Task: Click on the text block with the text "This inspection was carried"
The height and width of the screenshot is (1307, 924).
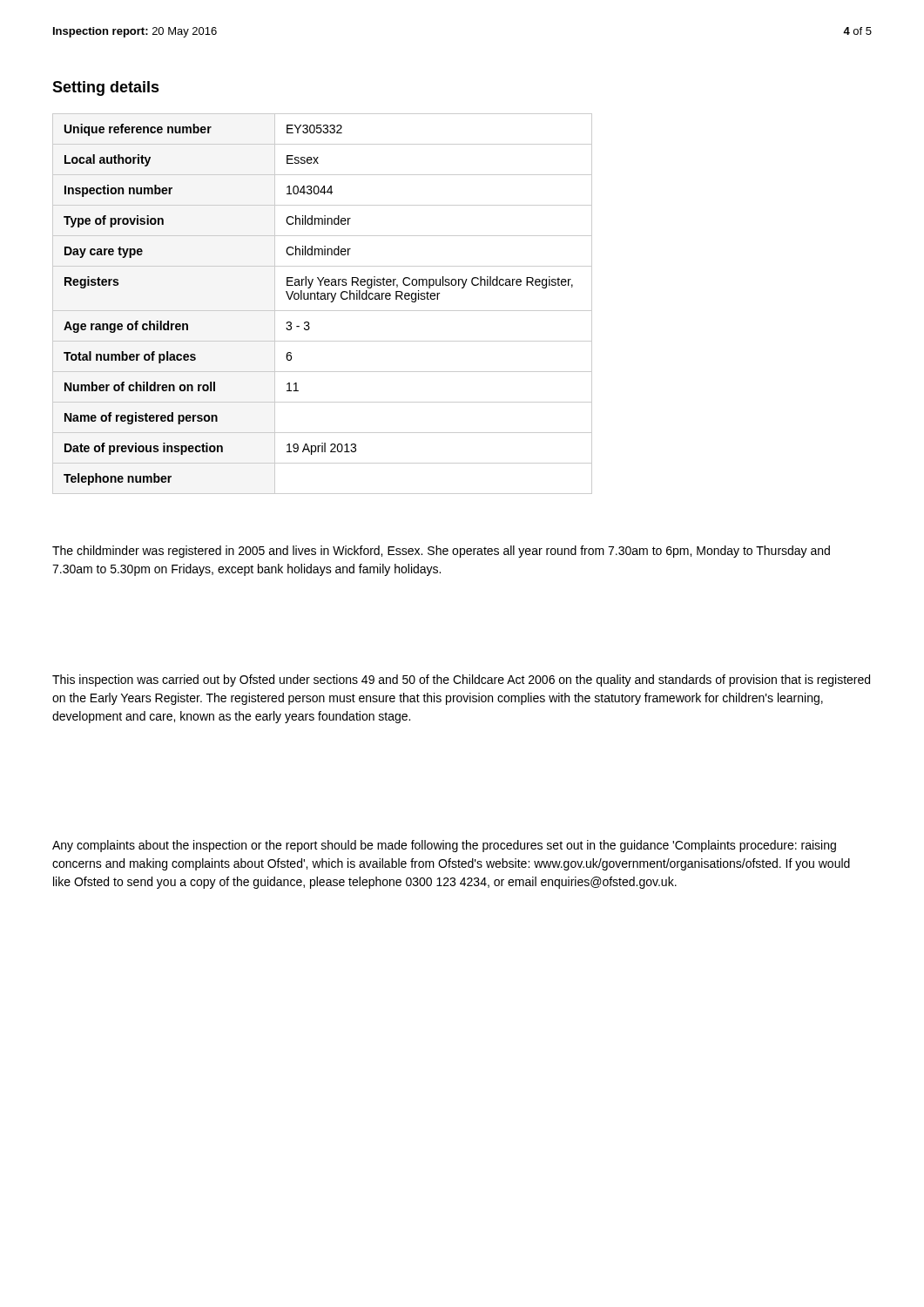Action: 462,698
